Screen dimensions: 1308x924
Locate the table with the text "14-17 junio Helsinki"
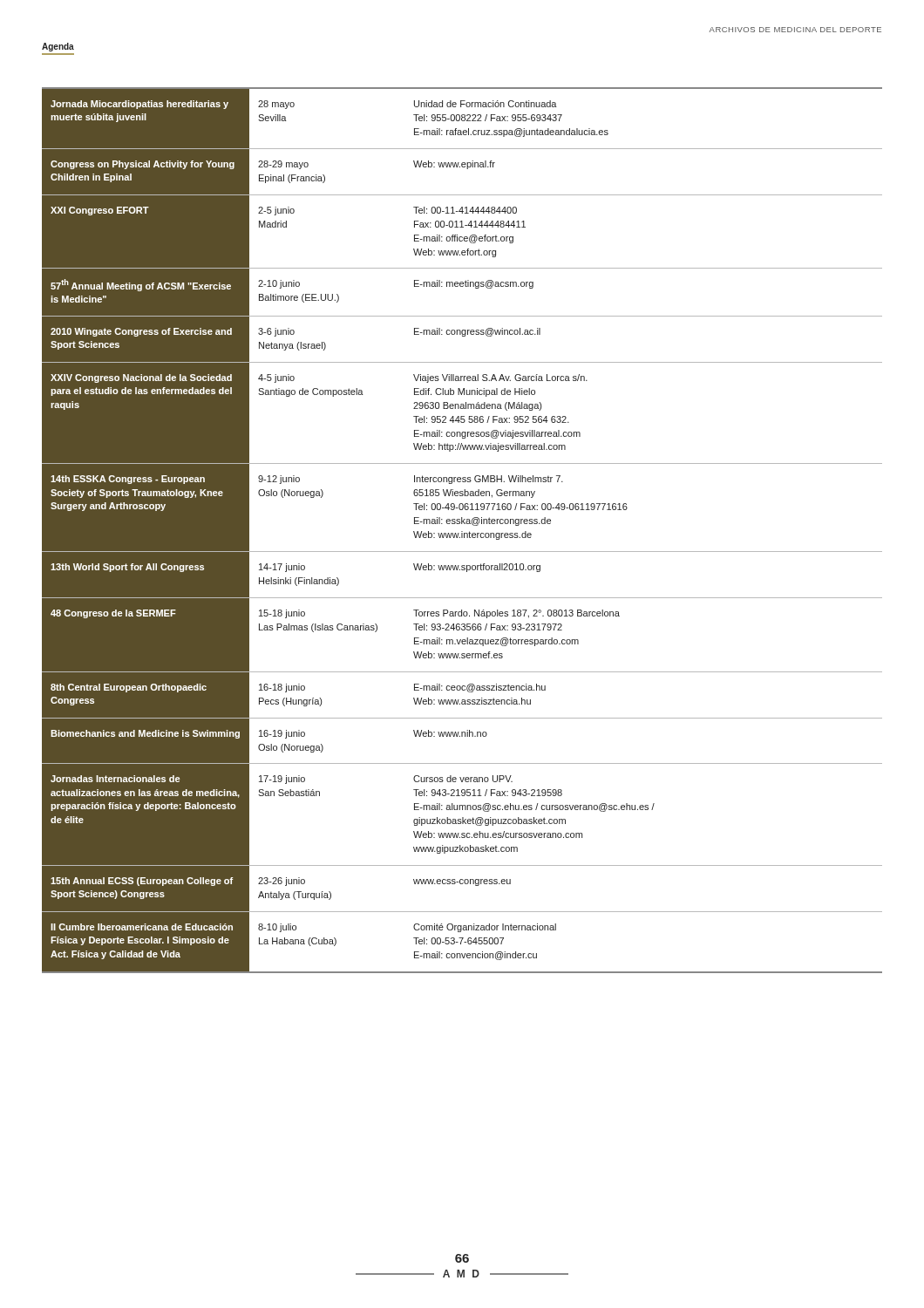pyautogui.click(x=462, y=530)
